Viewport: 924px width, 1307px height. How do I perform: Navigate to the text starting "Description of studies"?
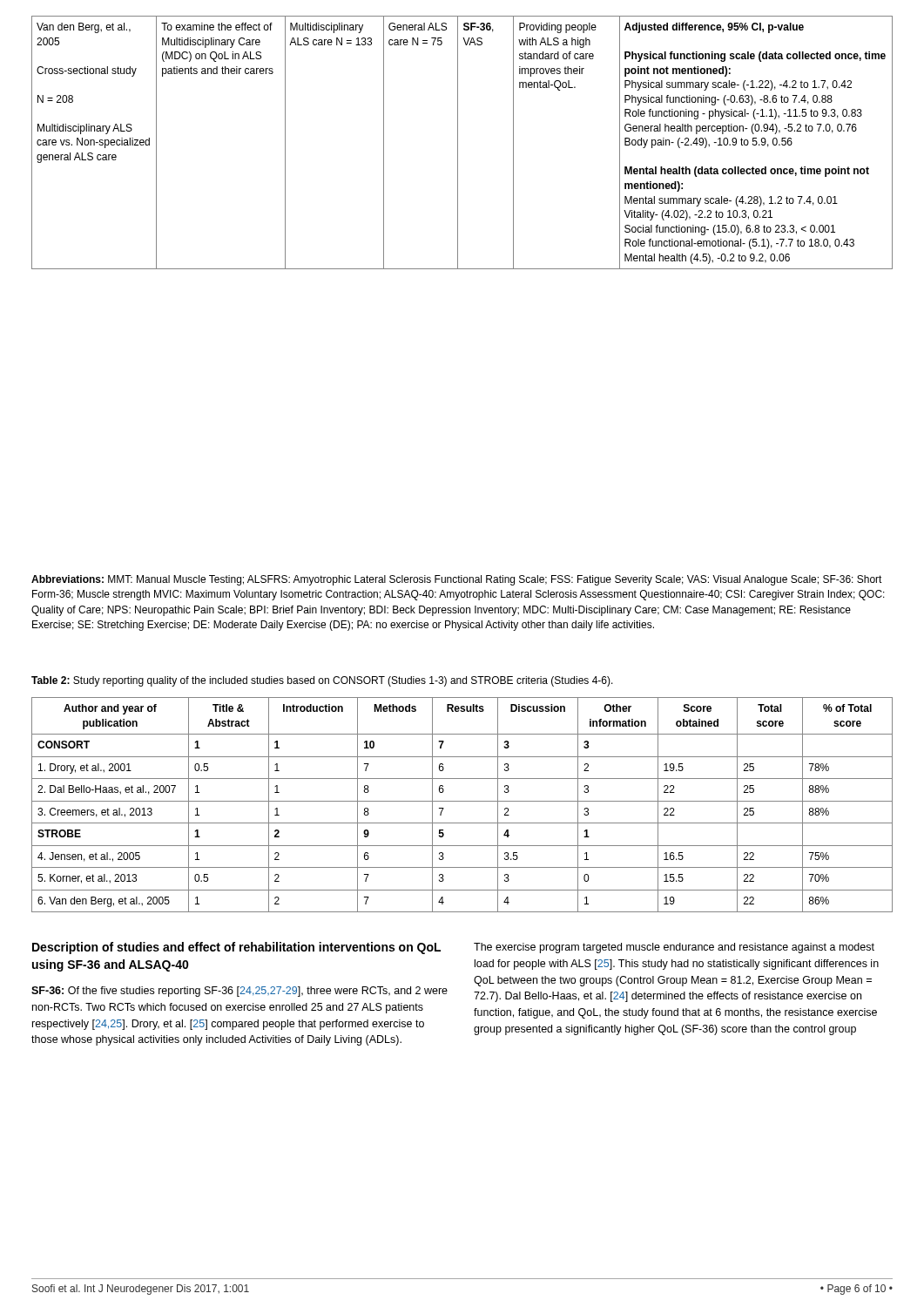[x=236, y=956]
